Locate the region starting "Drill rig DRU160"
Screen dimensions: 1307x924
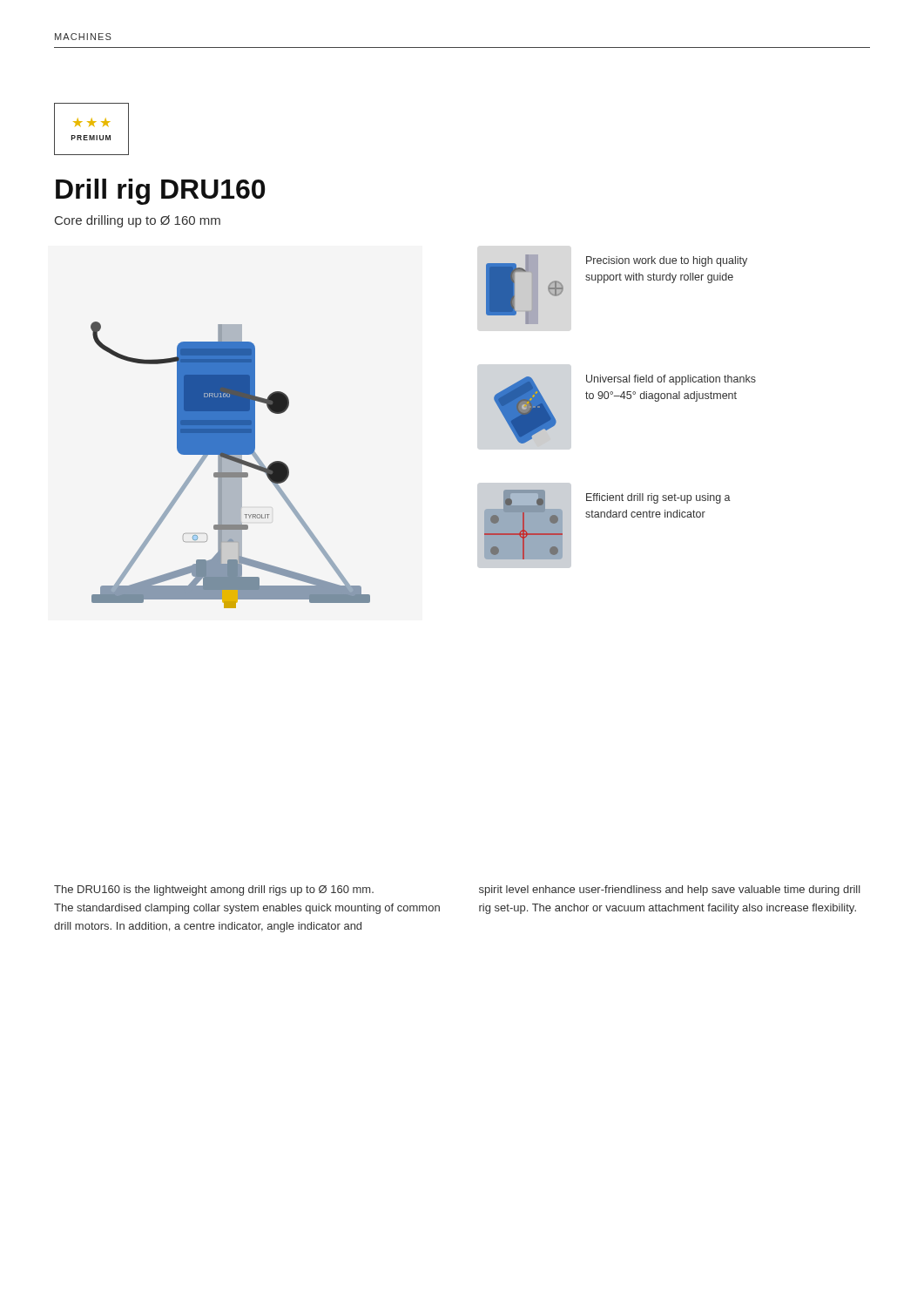click(160, 190)
